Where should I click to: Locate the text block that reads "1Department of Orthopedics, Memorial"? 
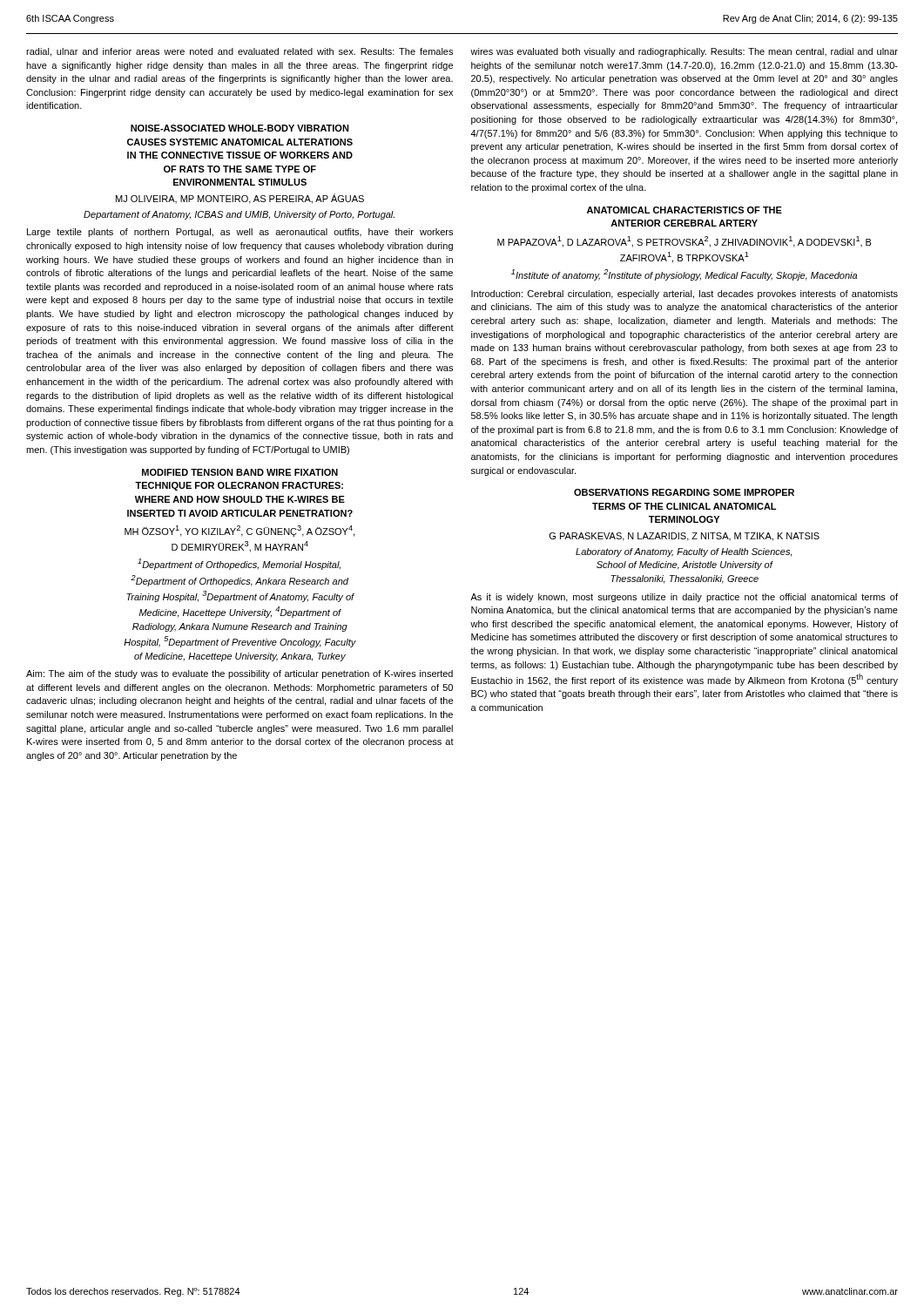(240, 609)
